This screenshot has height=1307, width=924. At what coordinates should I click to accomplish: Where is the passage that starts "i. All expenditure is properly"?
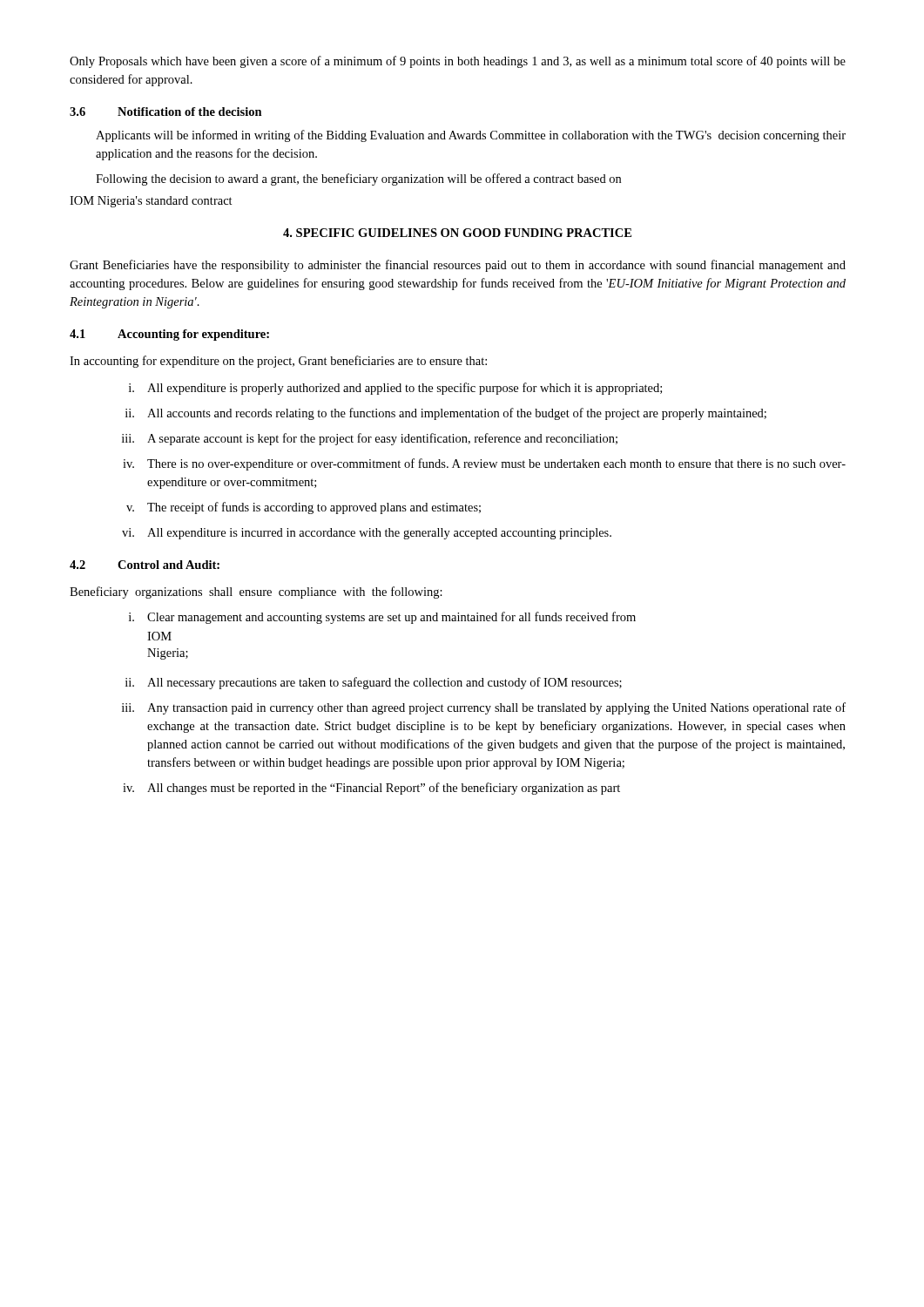click(x=471, y=388)
